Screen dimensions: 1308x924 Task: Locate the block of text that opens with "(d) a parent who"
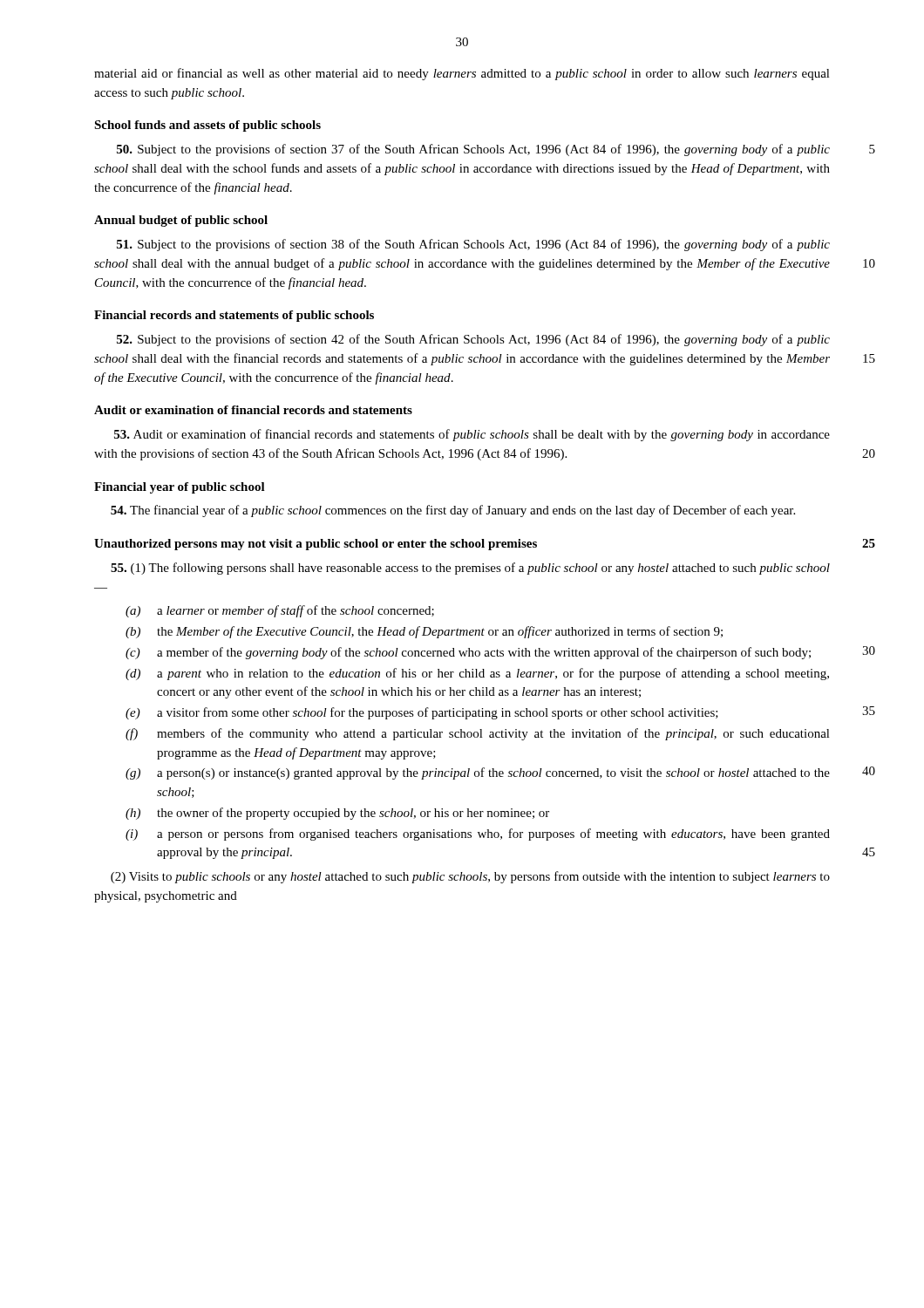coord(478,683)
